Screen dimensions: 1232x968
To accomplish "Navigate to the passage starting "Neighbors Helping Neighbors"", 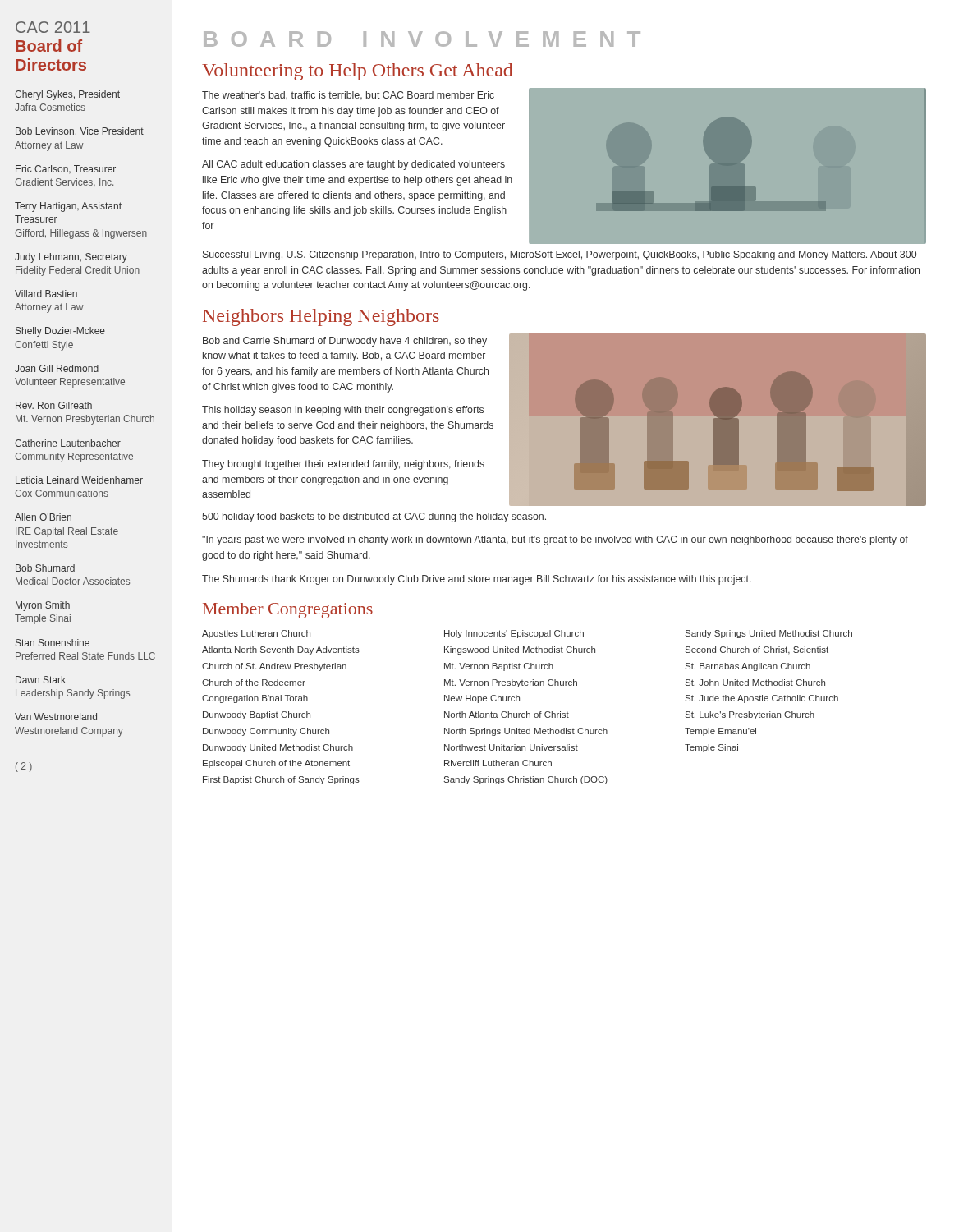I will coord(321,315).
